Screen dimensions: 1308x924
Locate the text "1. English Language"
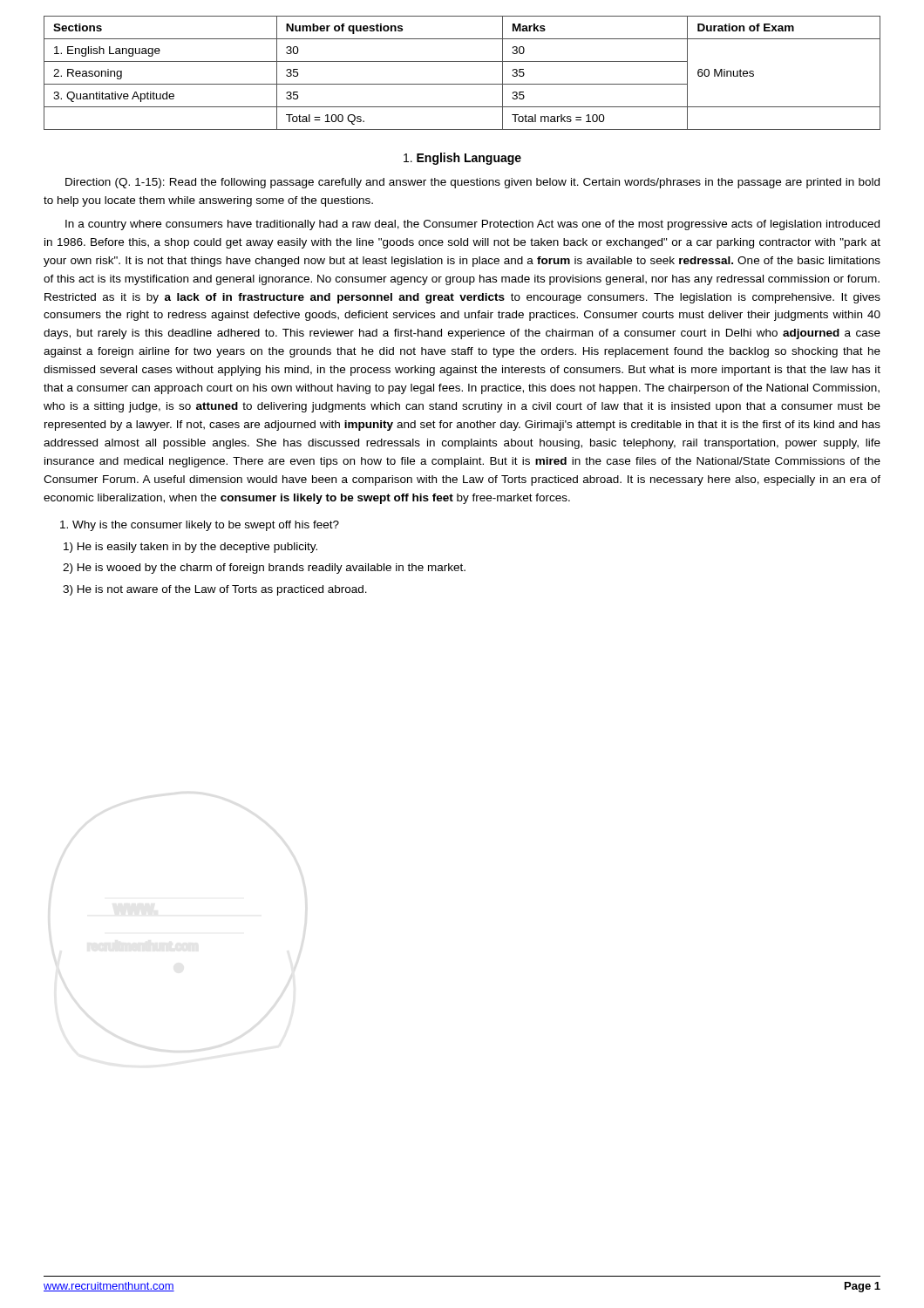click(x=462, y=158)
